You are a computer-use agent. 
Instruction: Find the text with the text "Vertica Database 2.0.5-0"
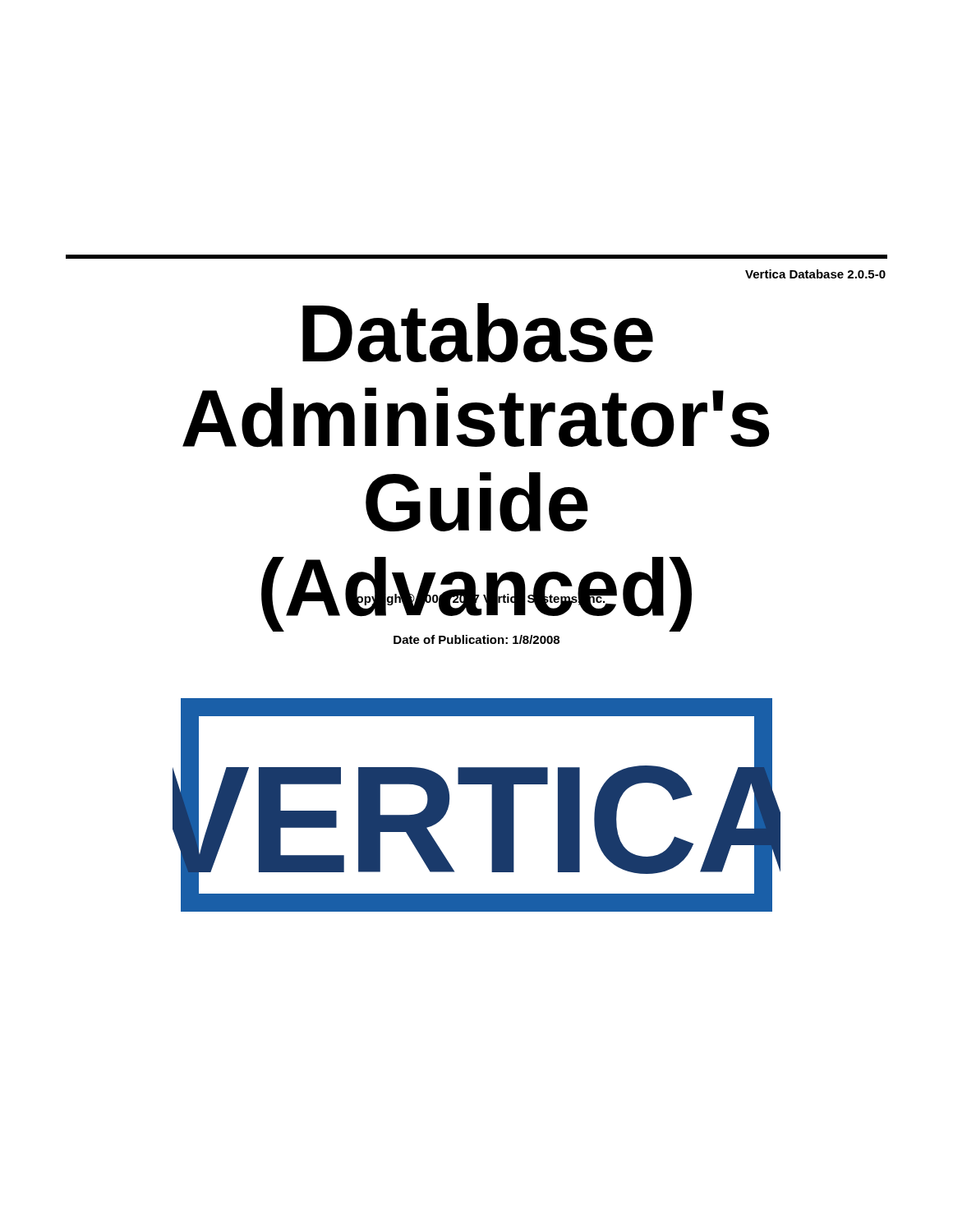[x=815, y=274]
